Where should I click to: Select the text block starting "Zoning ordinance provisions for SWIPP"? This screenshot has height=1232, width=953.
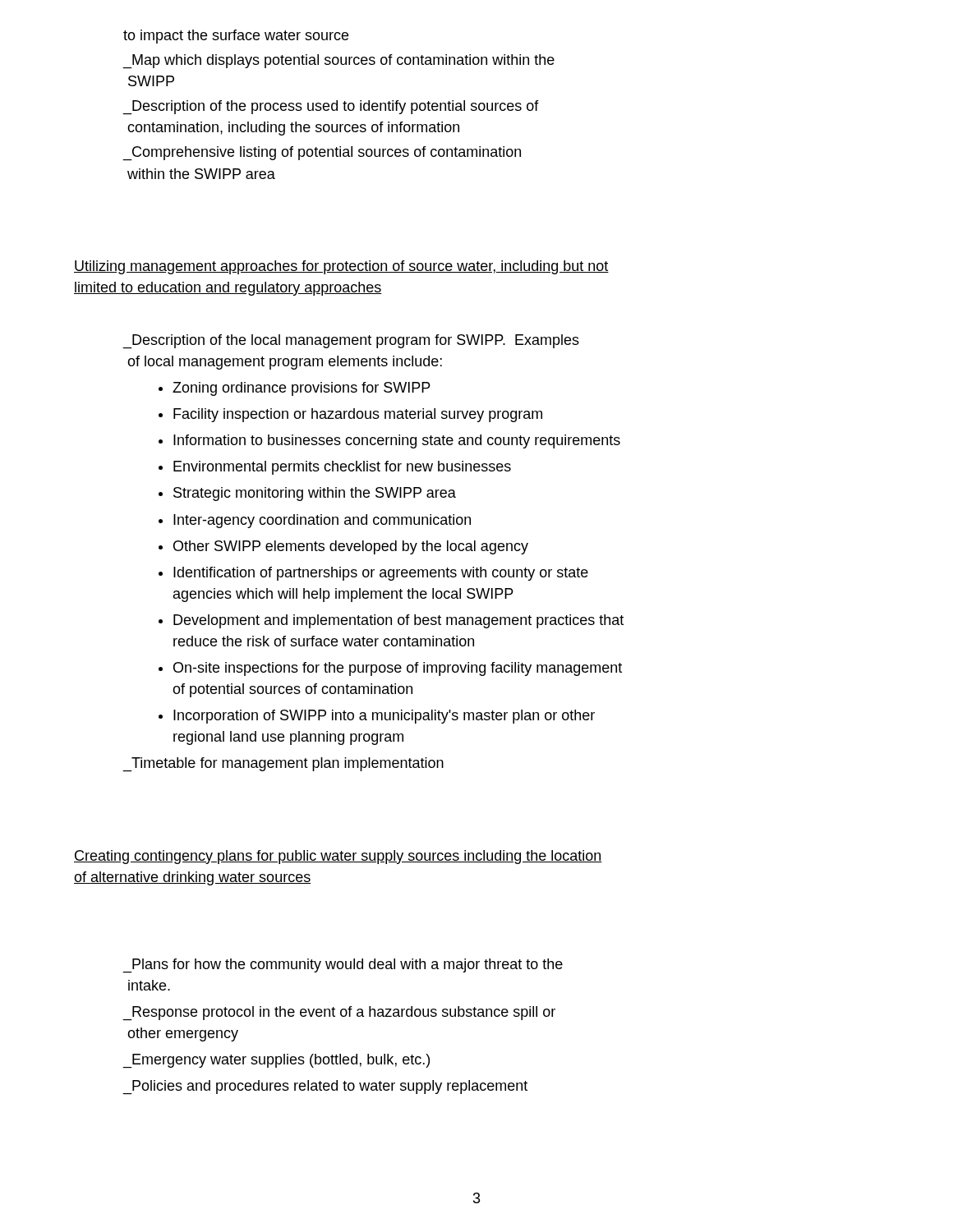click(302, 388)
